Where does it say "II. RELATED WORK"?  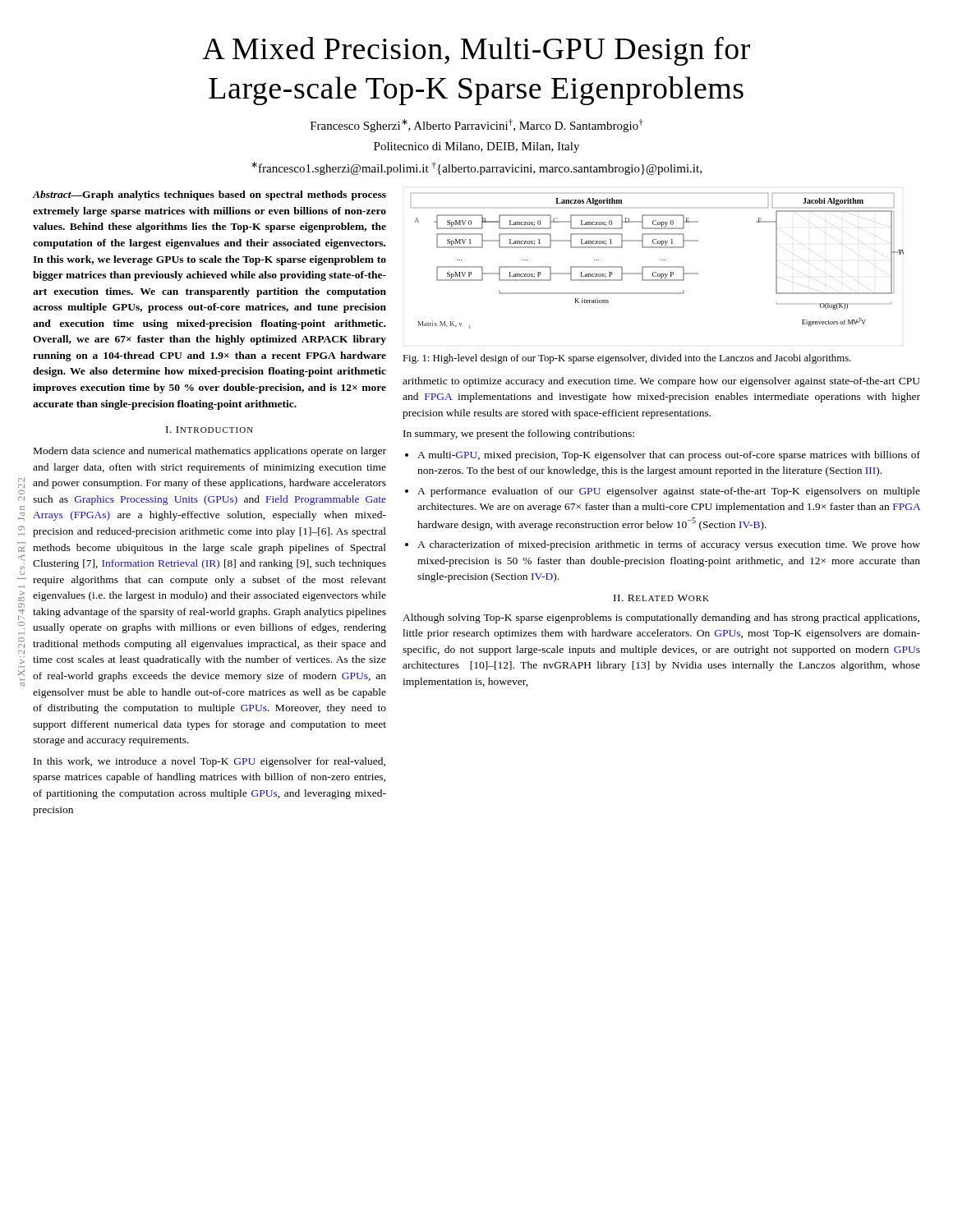coord(661,597)
